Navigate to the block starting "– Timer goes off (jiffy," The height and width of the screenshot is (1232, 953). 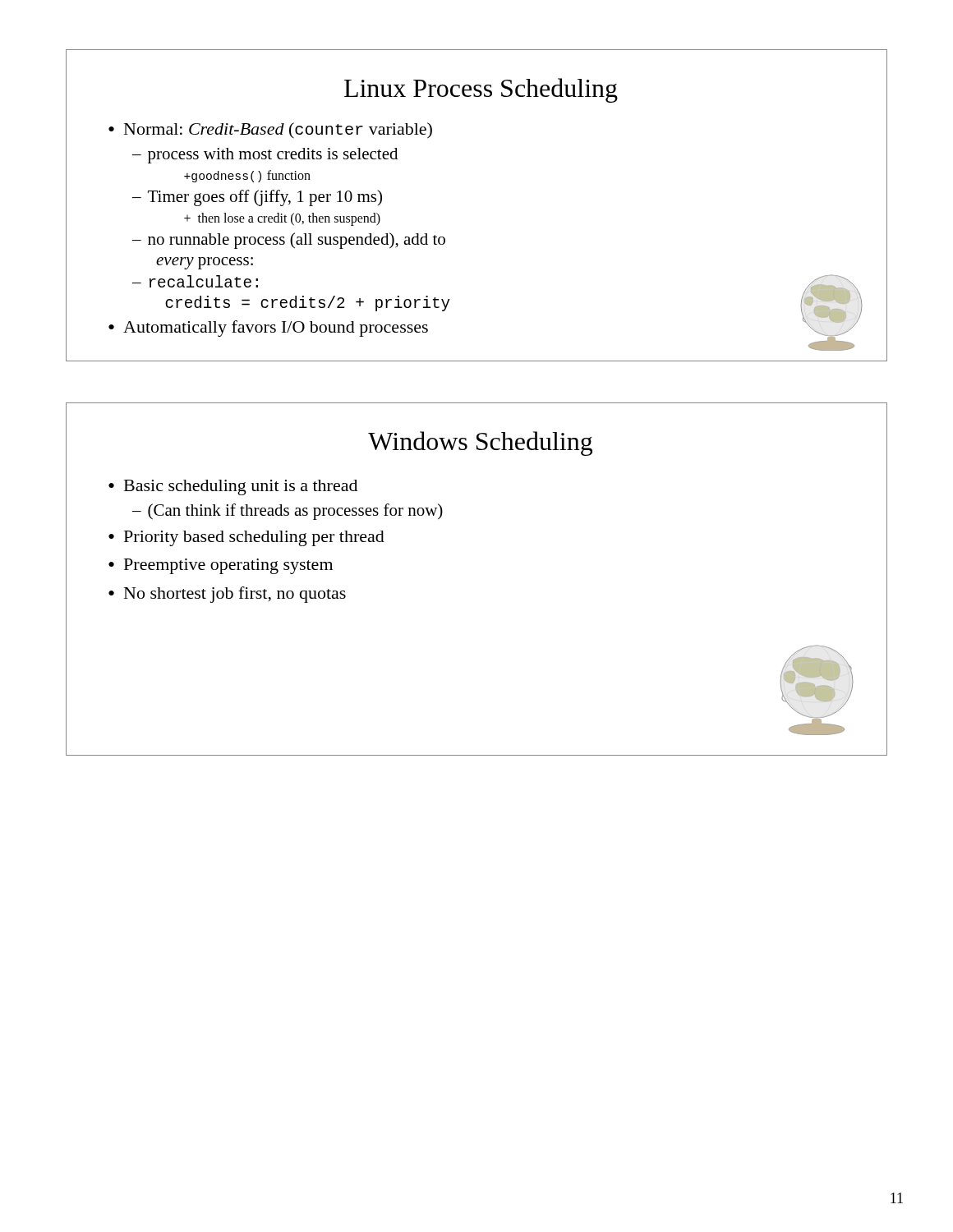point(258,207)
